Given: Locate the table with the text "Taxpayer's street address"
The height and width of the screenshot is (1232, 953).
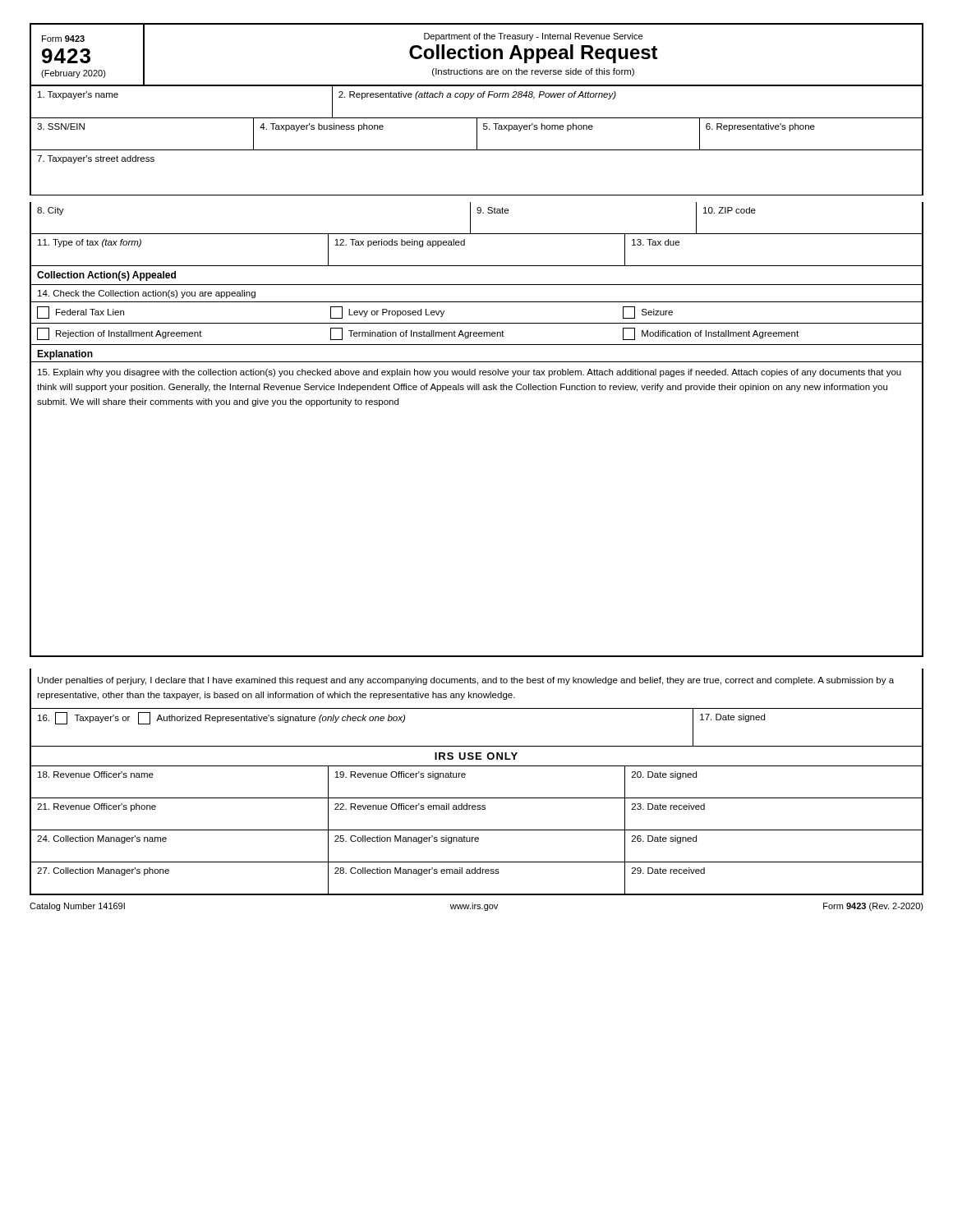Looking at the screenshot, I should [476, 173].
